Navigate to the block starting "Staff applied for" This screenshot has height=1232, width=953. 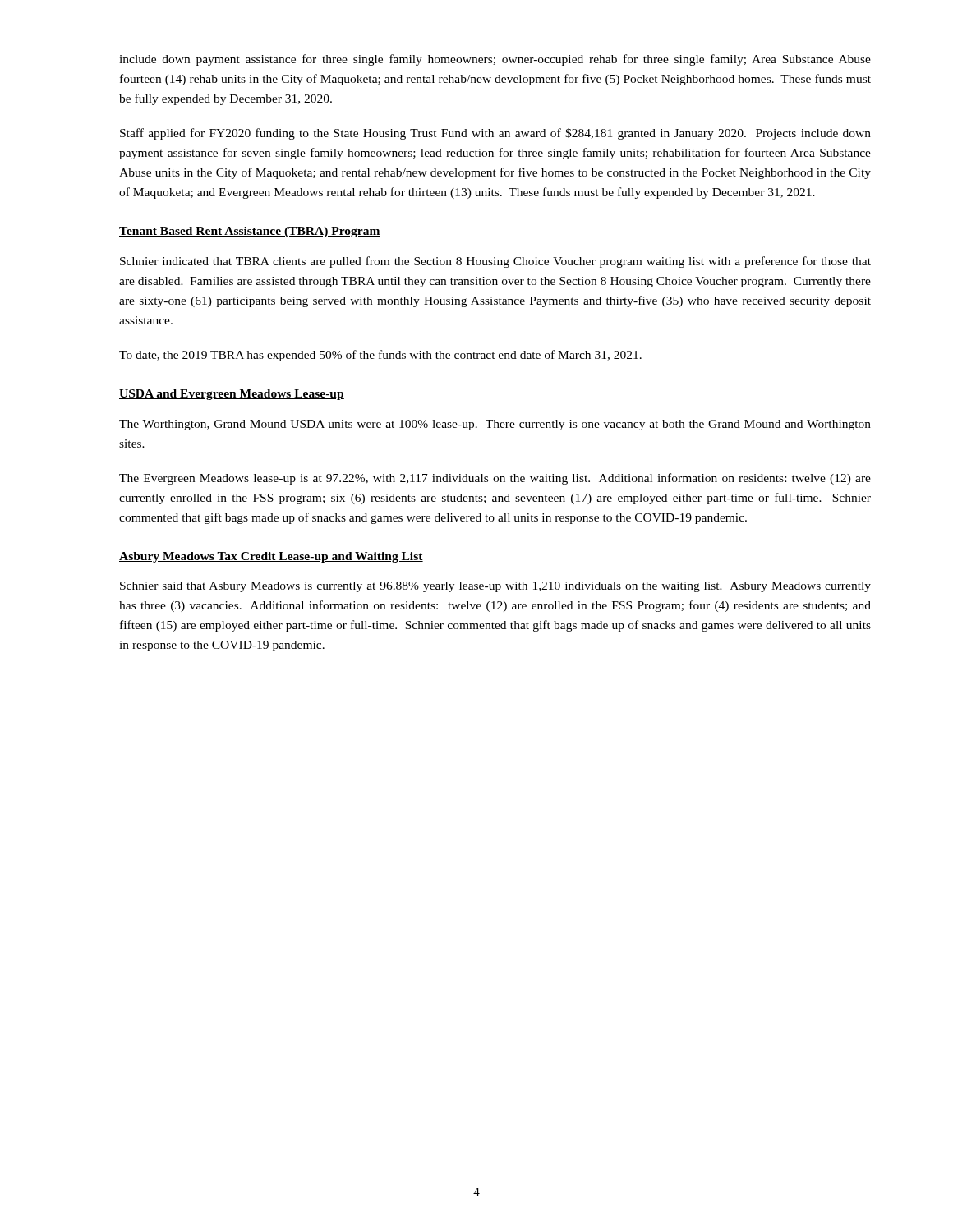point(495,162)
